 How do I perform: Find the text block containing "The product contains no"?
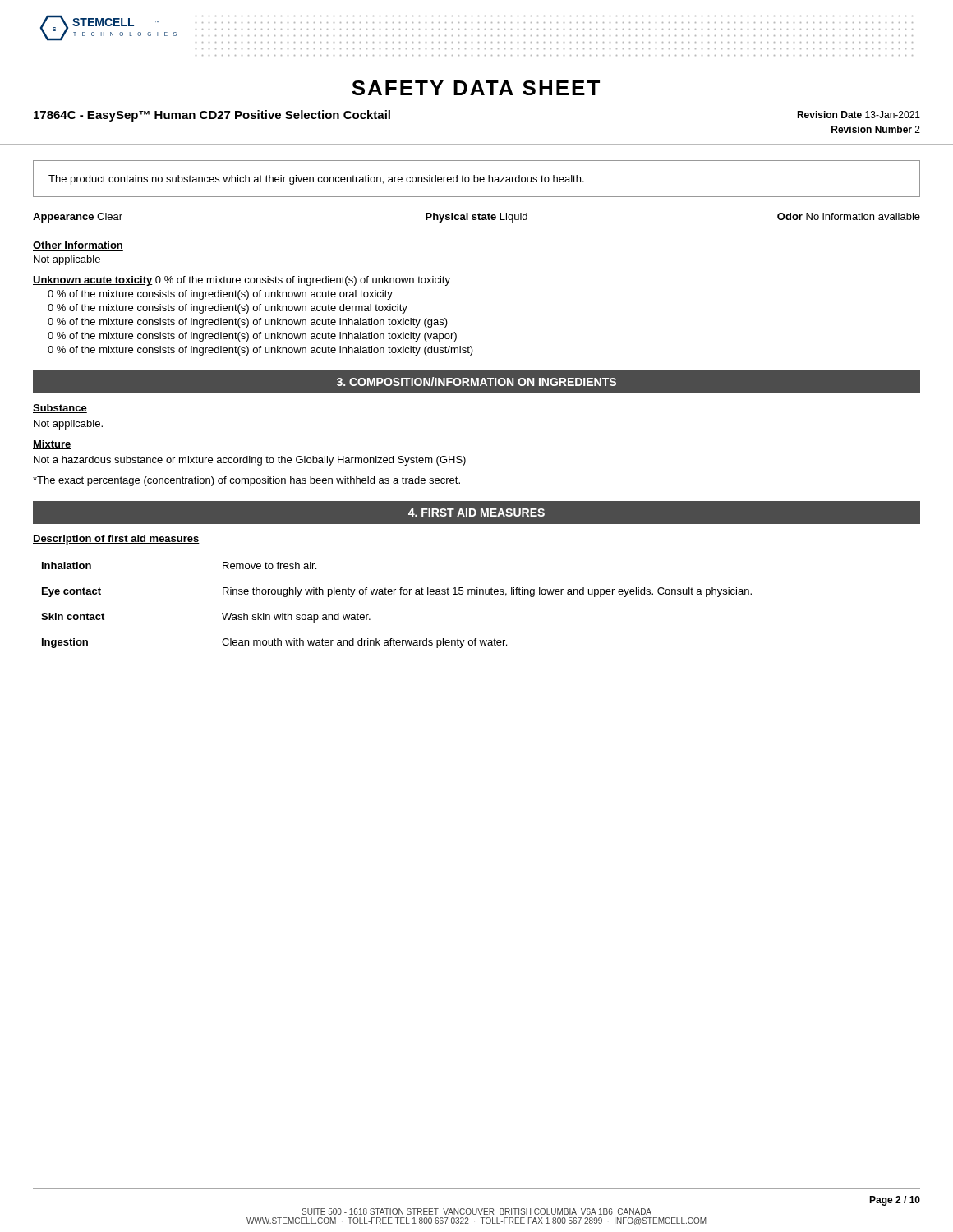[x=317, y=179]
